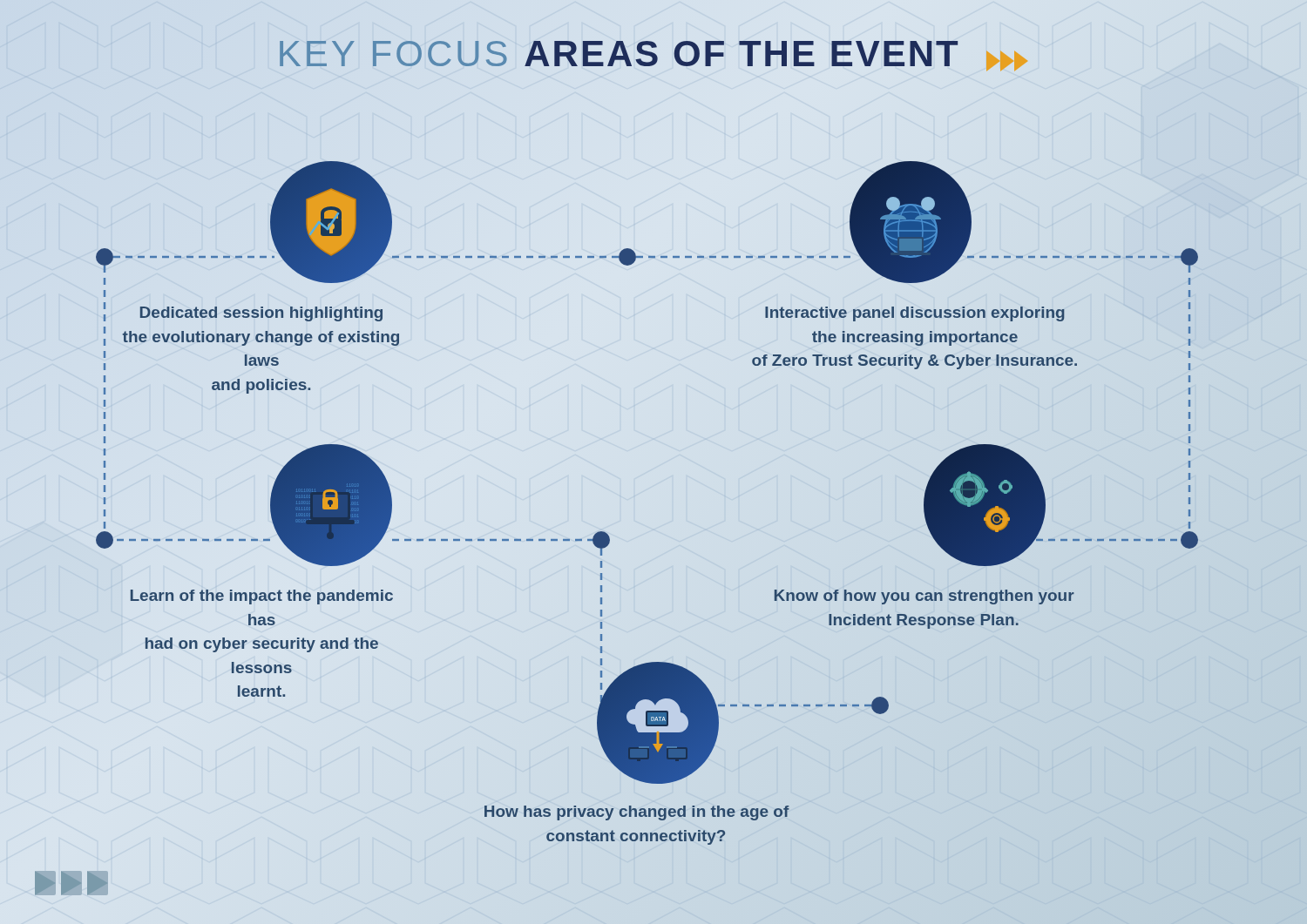
Task: Click on the block starting "Know of how you"
Action: click(x=924, y=607)
